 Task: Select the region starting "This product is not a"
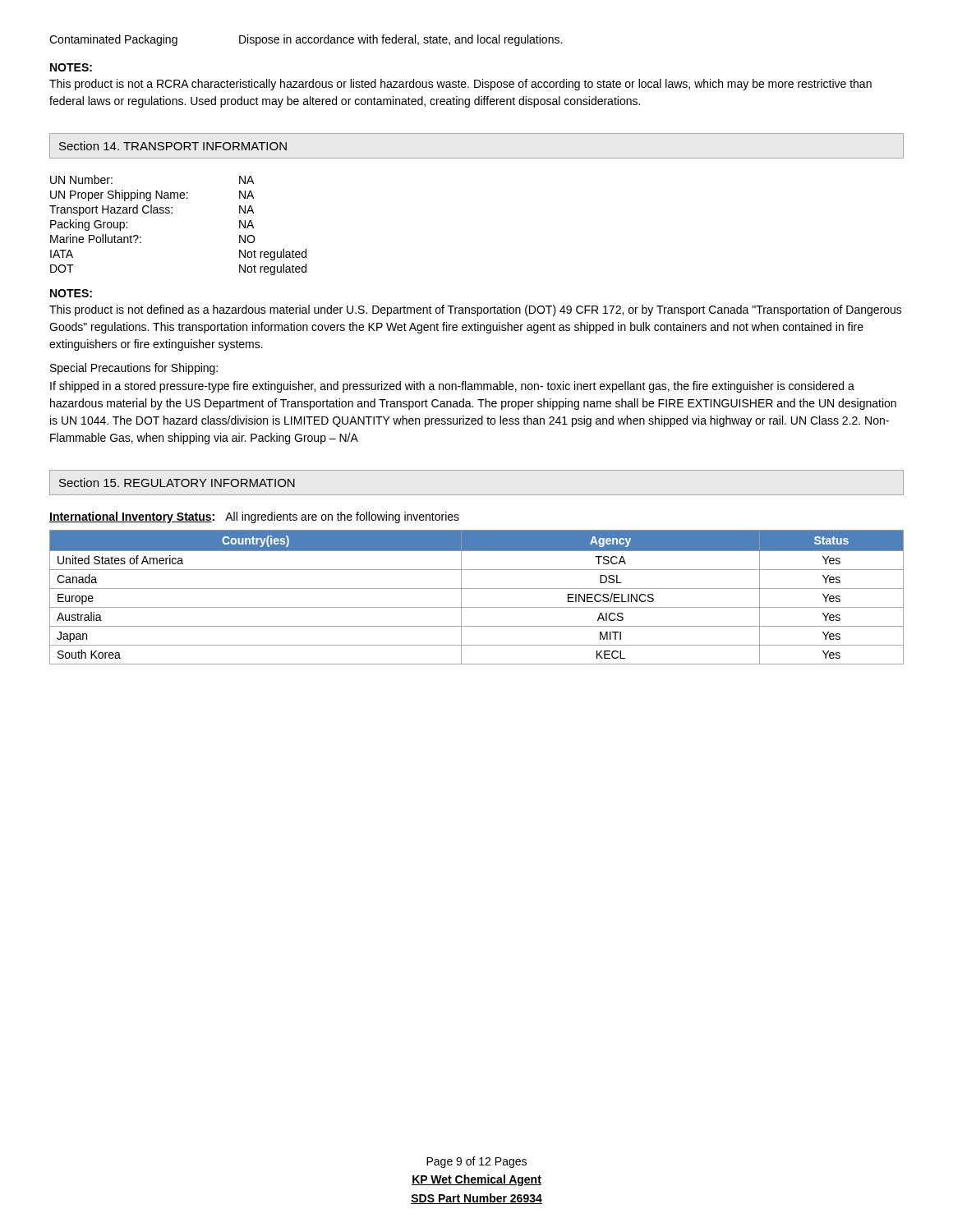pos(461,92)
